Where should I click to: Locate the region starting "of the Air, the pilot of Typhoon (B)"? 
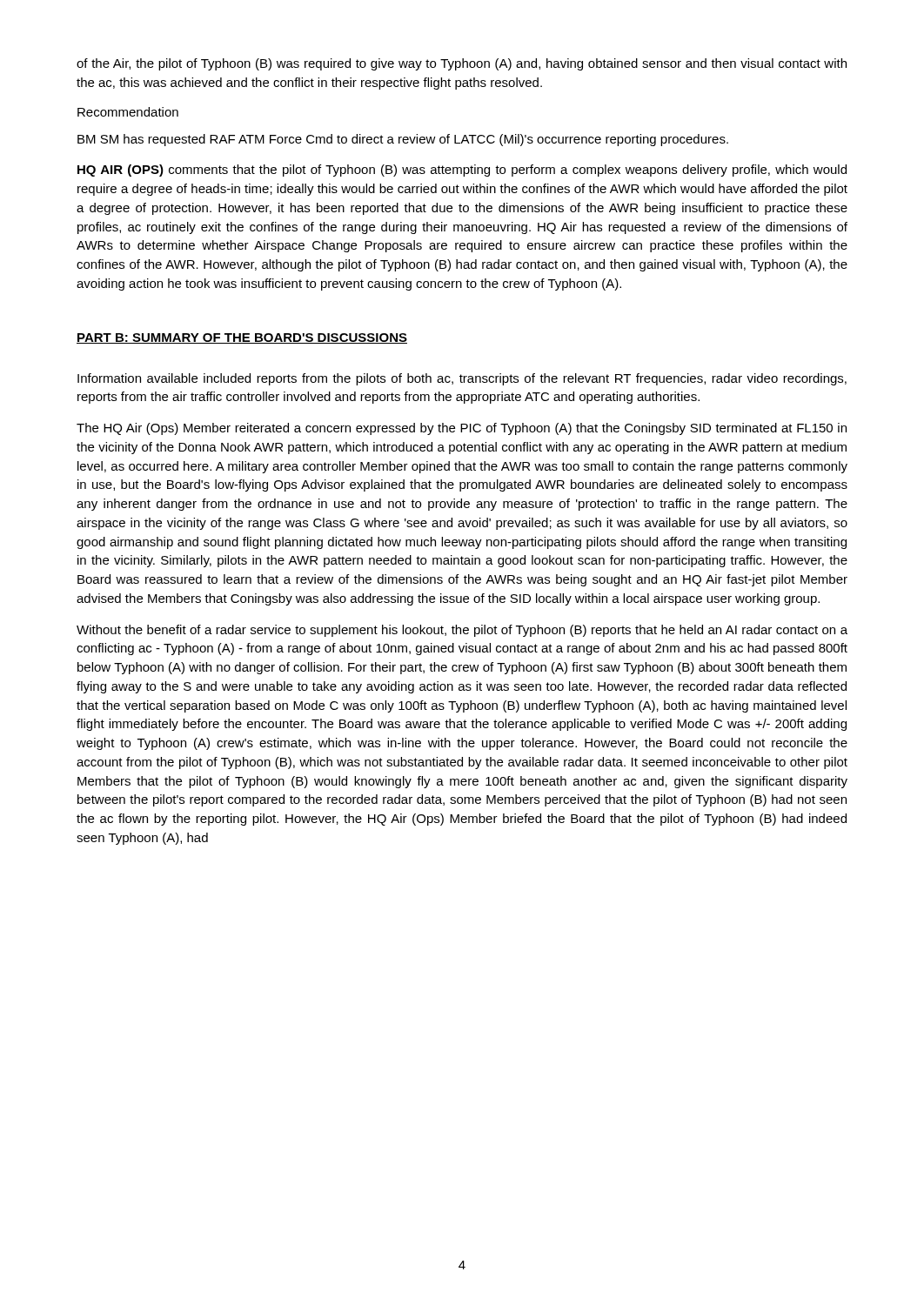pyautogui.click(x=462, y=73)
